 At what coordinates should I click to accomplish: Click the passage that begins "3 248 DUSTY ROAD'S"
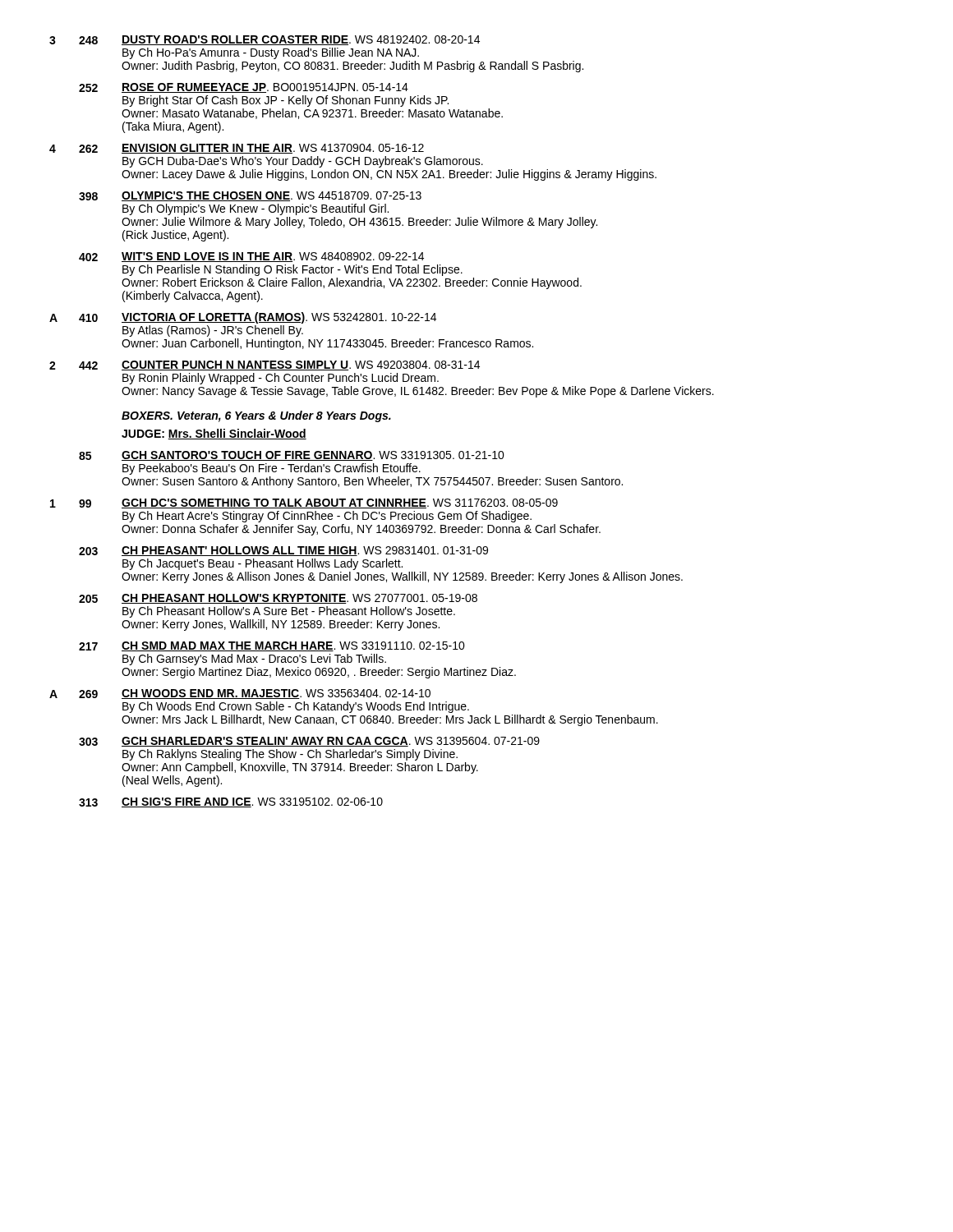[476, 53]
